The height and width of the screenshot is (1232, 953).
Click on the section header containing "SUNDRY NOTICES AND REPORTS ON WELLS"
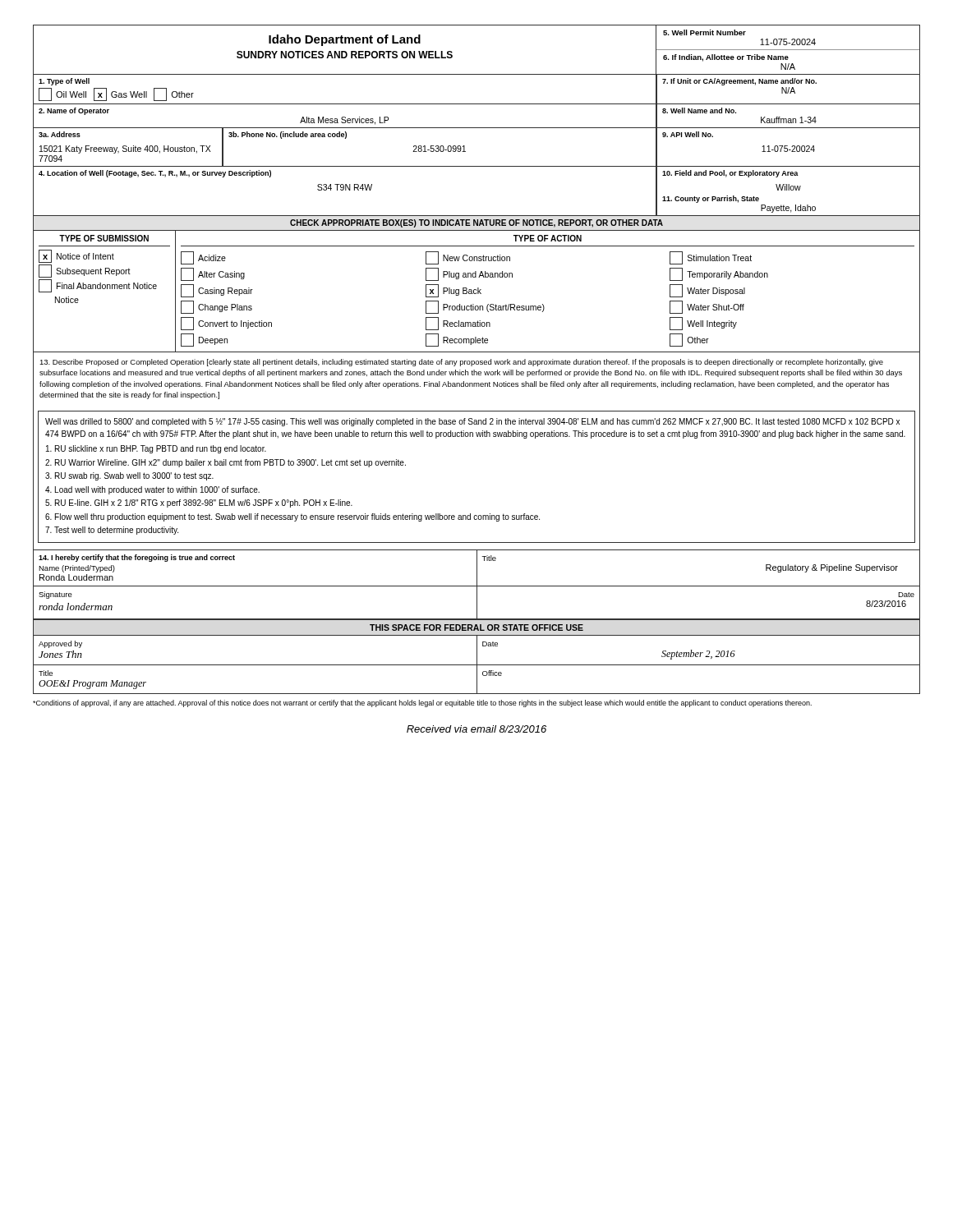pos(345,55)
